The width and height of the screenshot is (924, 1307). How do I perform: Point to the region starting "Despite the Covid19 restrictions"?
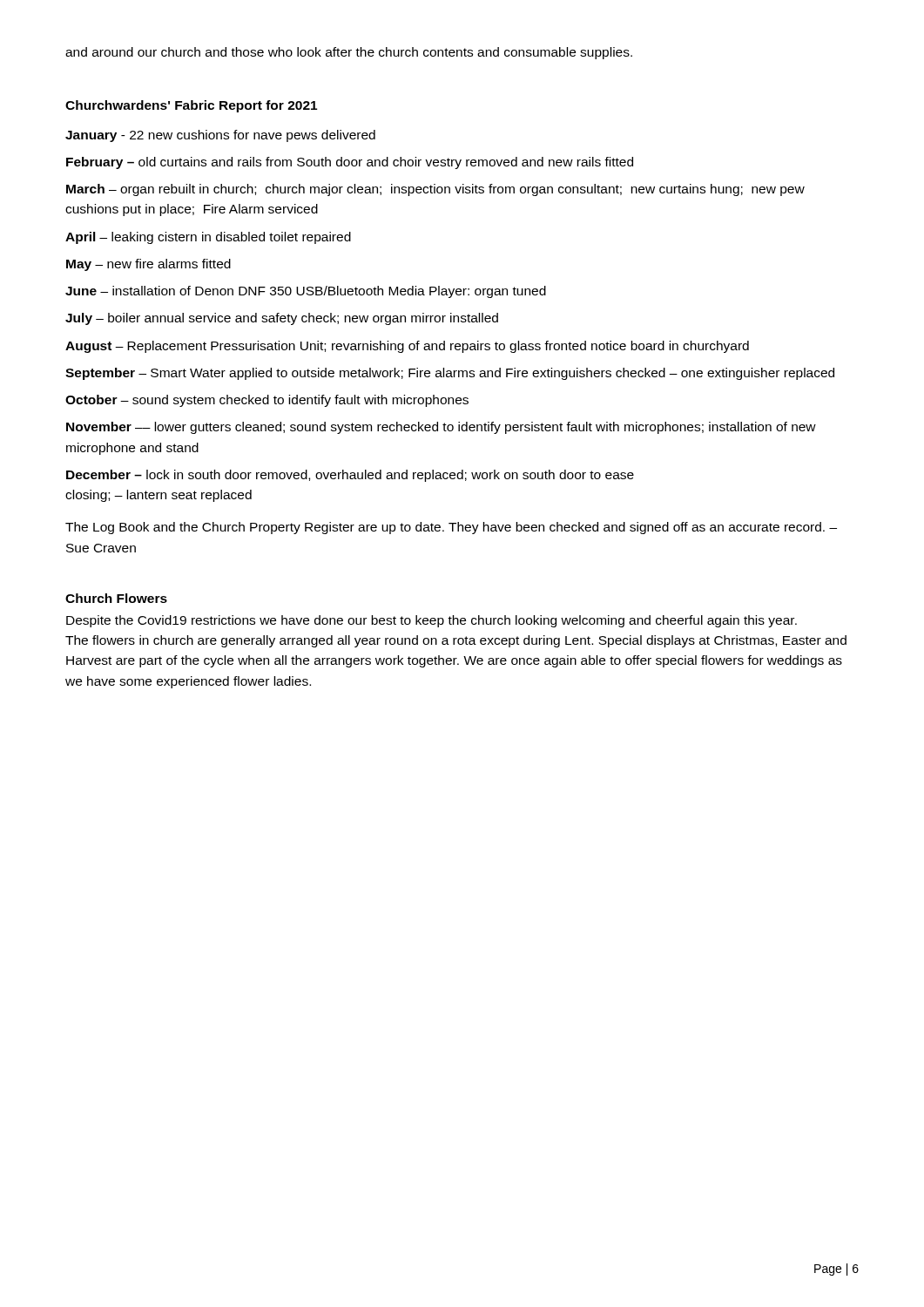click(456, 650)
